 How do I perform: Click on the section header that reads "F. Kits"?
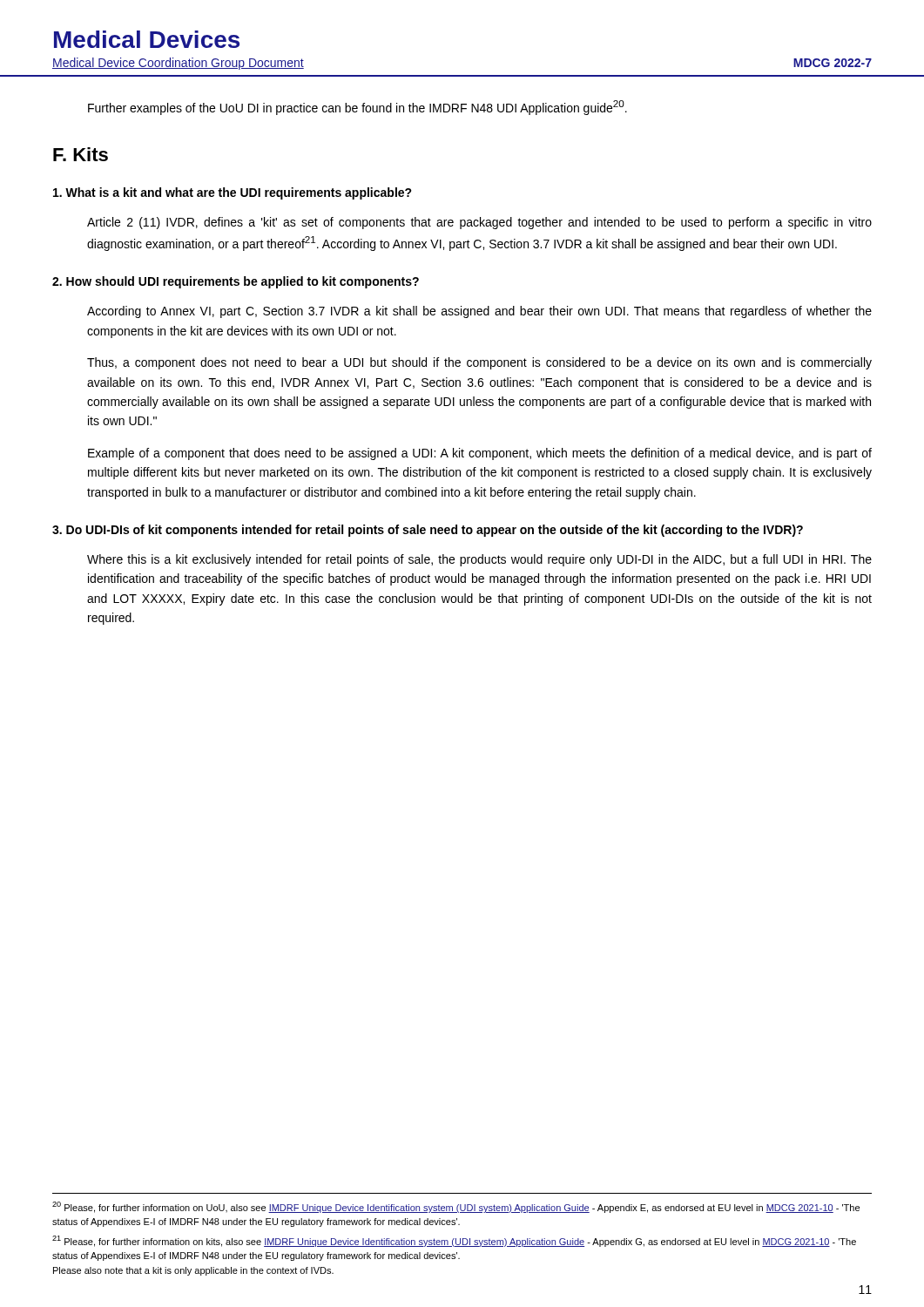click(80, 155)
